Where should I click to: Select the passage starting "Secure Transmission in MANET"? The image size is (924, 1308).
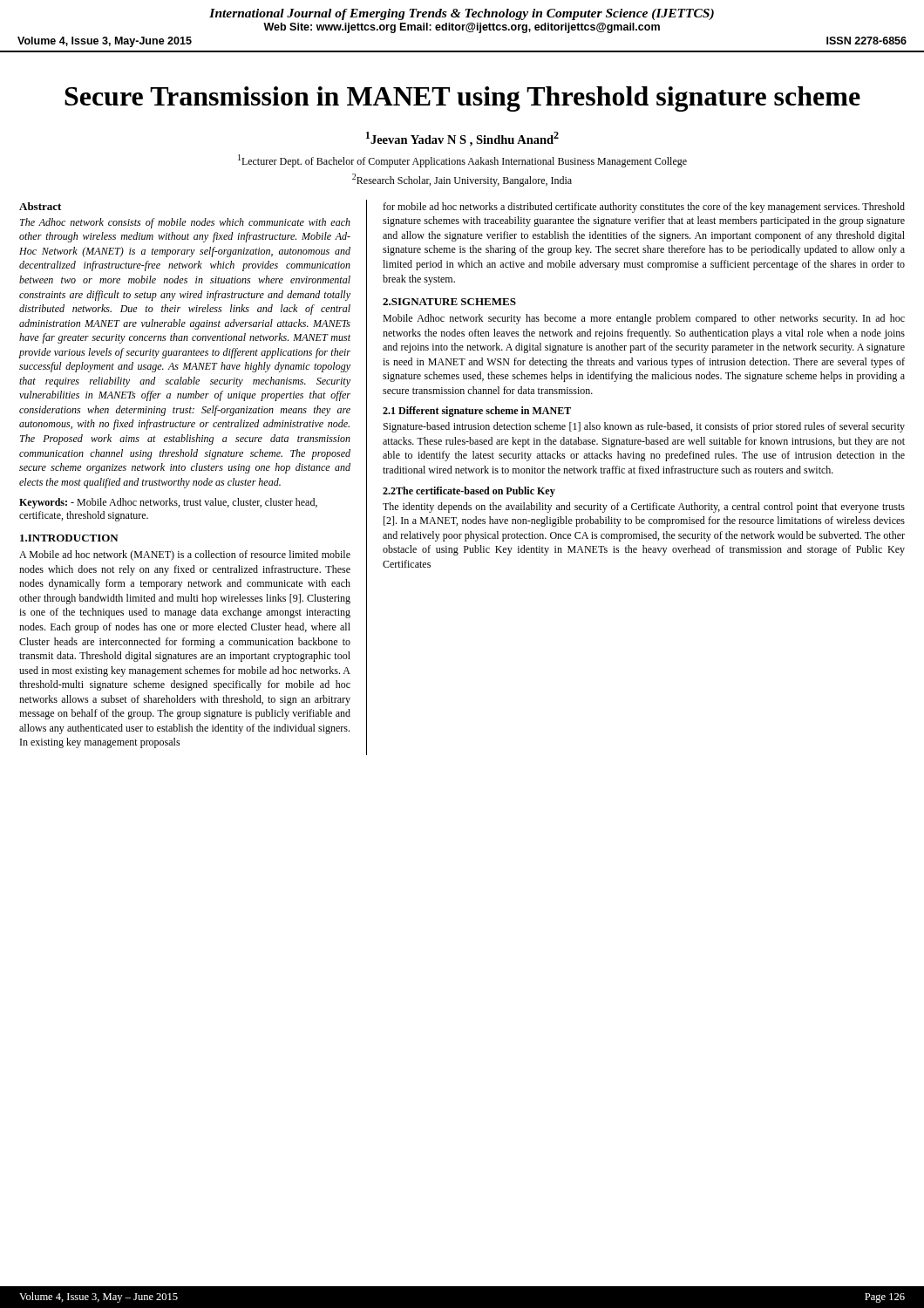(x=462, y=96)
